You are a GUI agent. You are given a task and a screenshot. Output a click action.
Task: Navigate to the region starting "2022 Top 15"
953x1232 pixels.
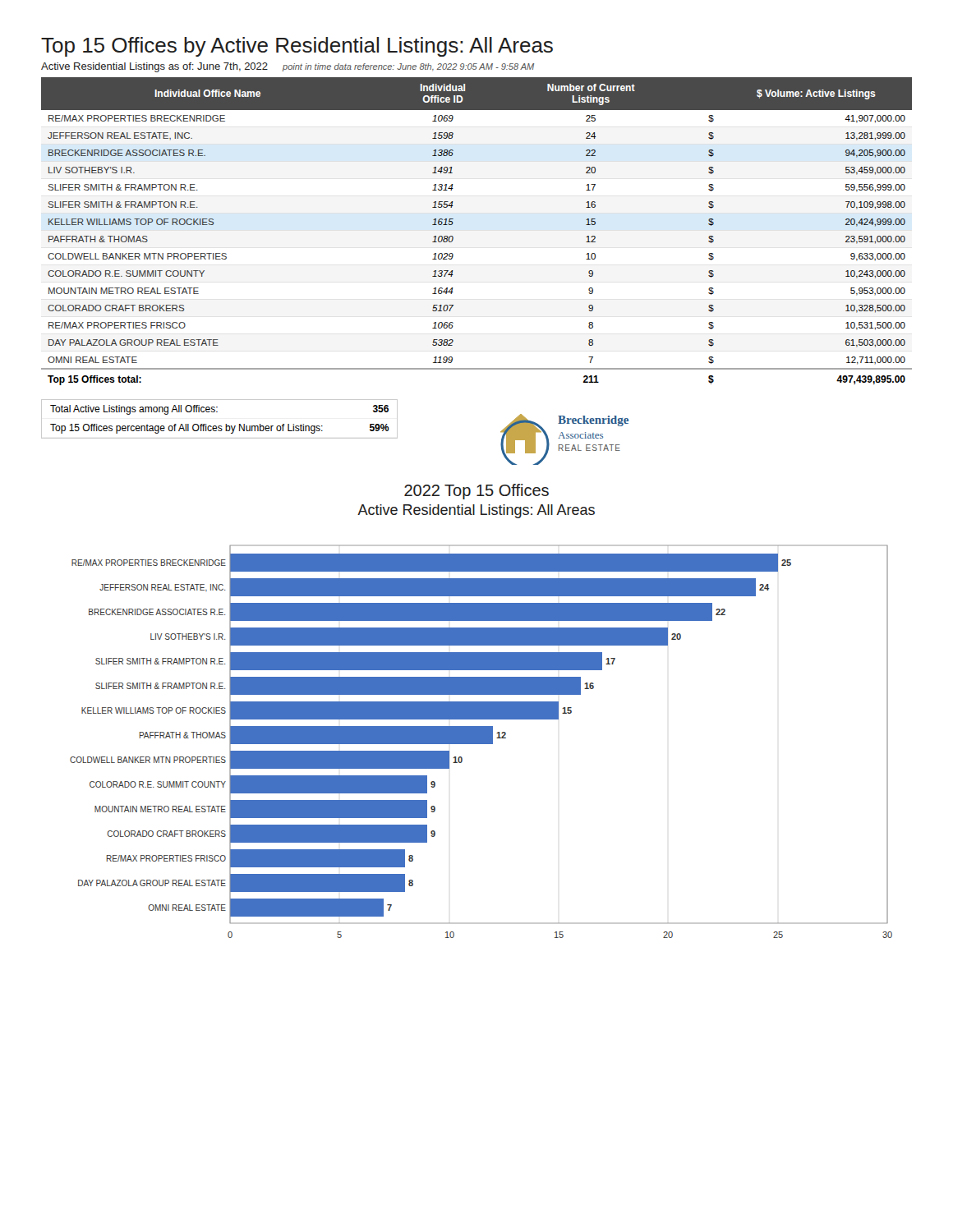pos(476,500)
